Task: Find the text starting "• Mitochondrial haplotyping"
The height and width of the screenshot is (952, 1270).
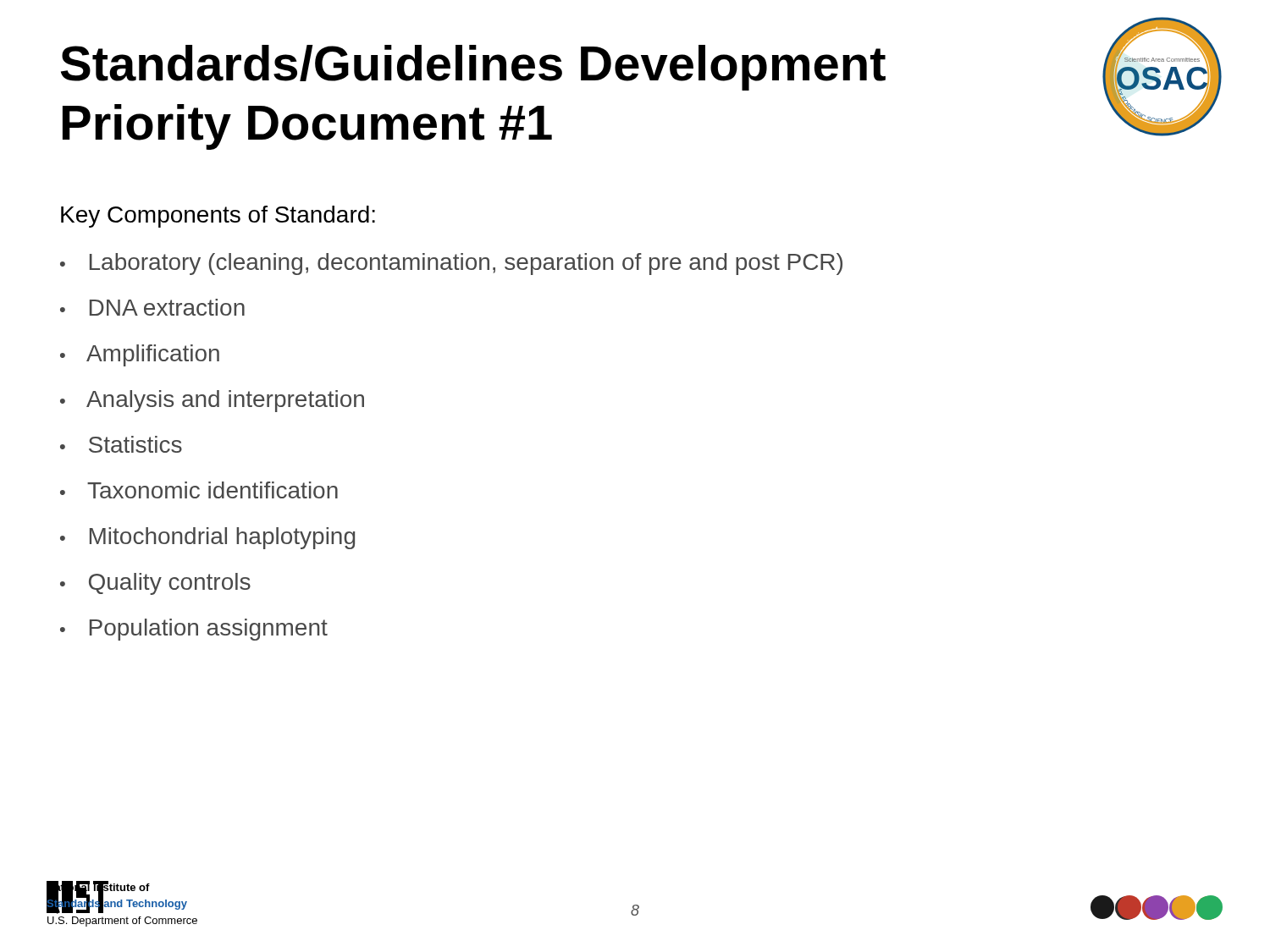Action: [208, 536]
